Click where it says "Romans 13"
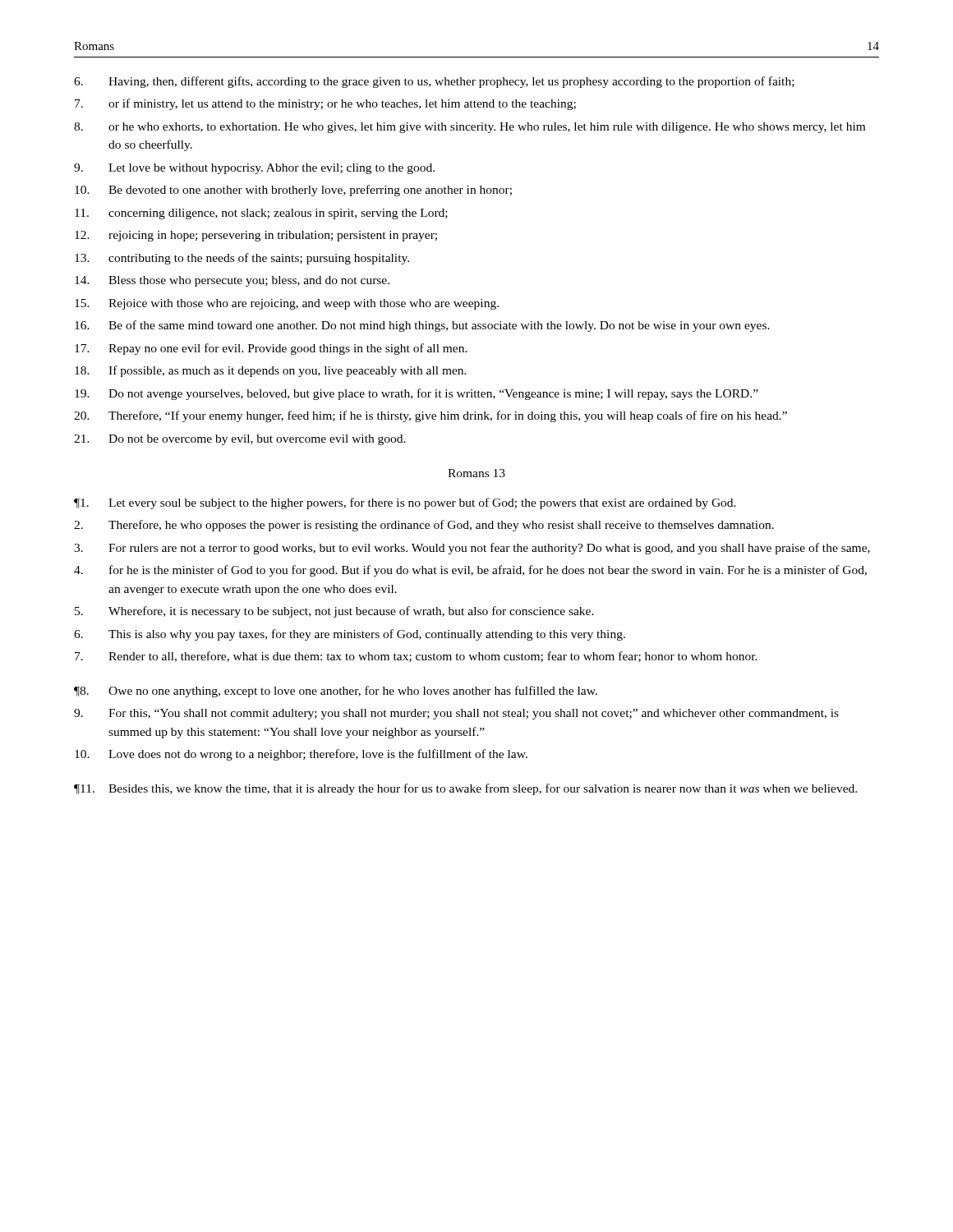Screen dimensions: 1232x953 (476, 473)
